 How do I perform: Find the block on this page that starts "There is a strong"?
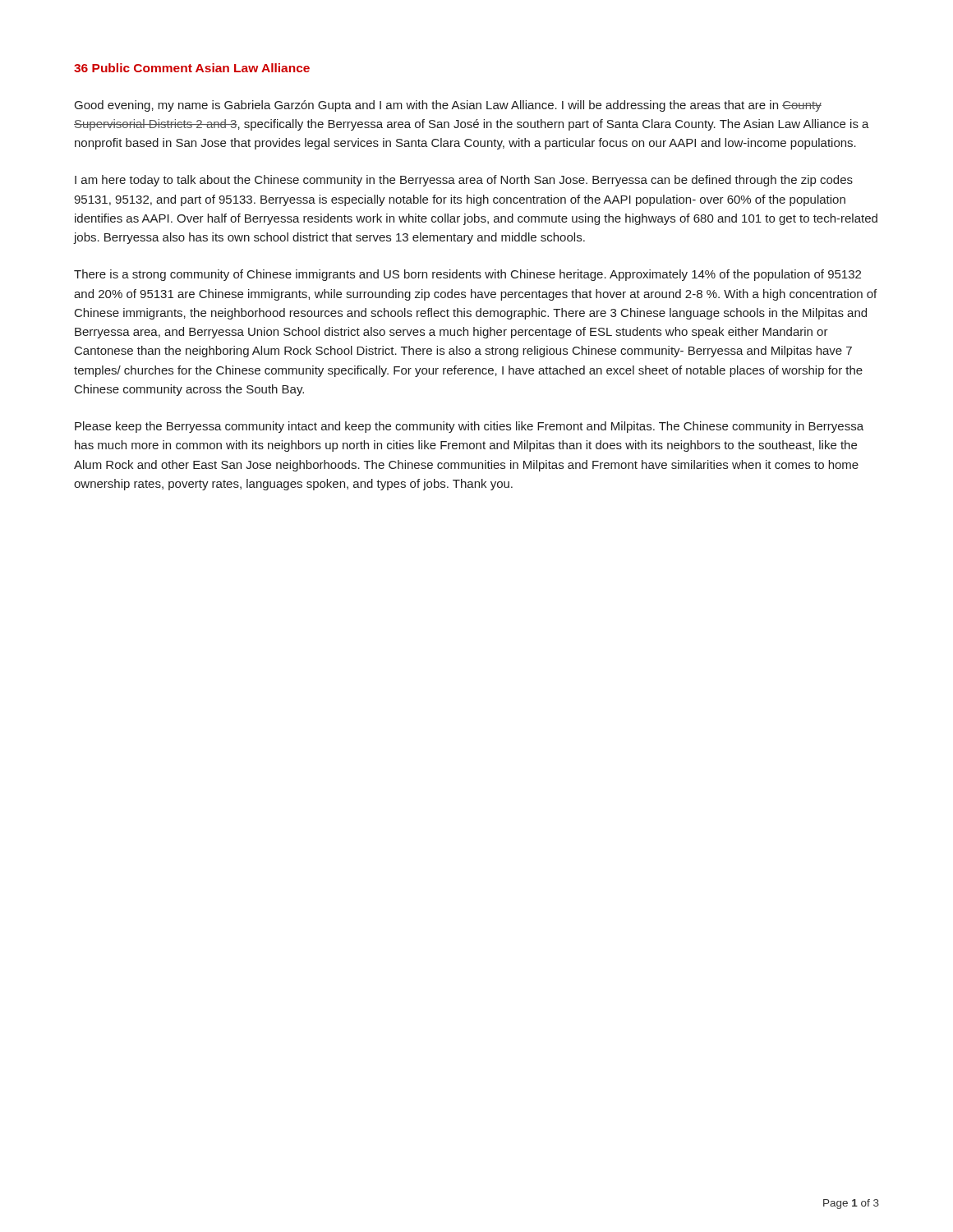pos(475,332)
